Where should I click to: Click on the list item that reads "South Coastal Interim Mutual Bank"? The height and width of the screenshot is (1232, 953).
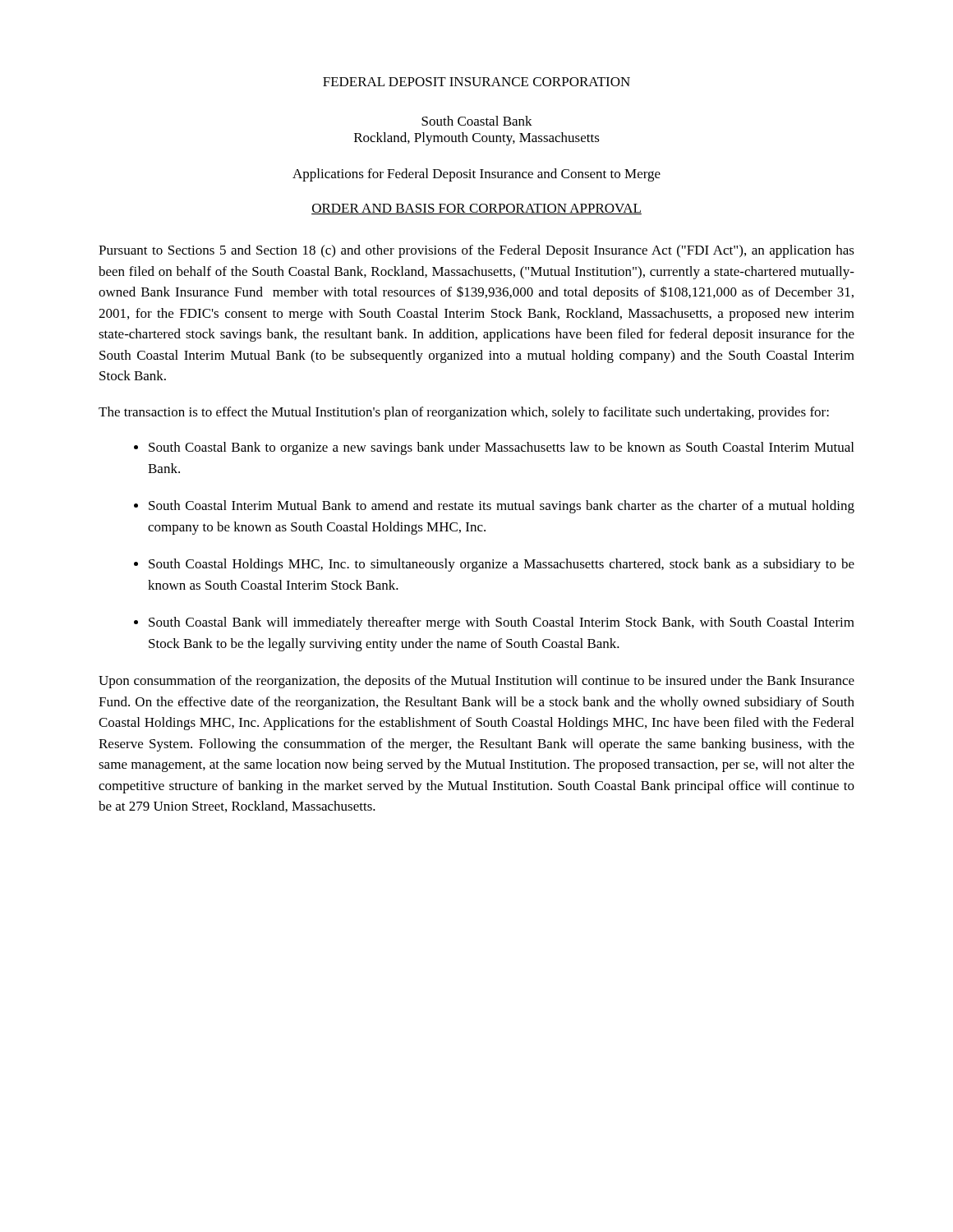click(x=501, y=516)
